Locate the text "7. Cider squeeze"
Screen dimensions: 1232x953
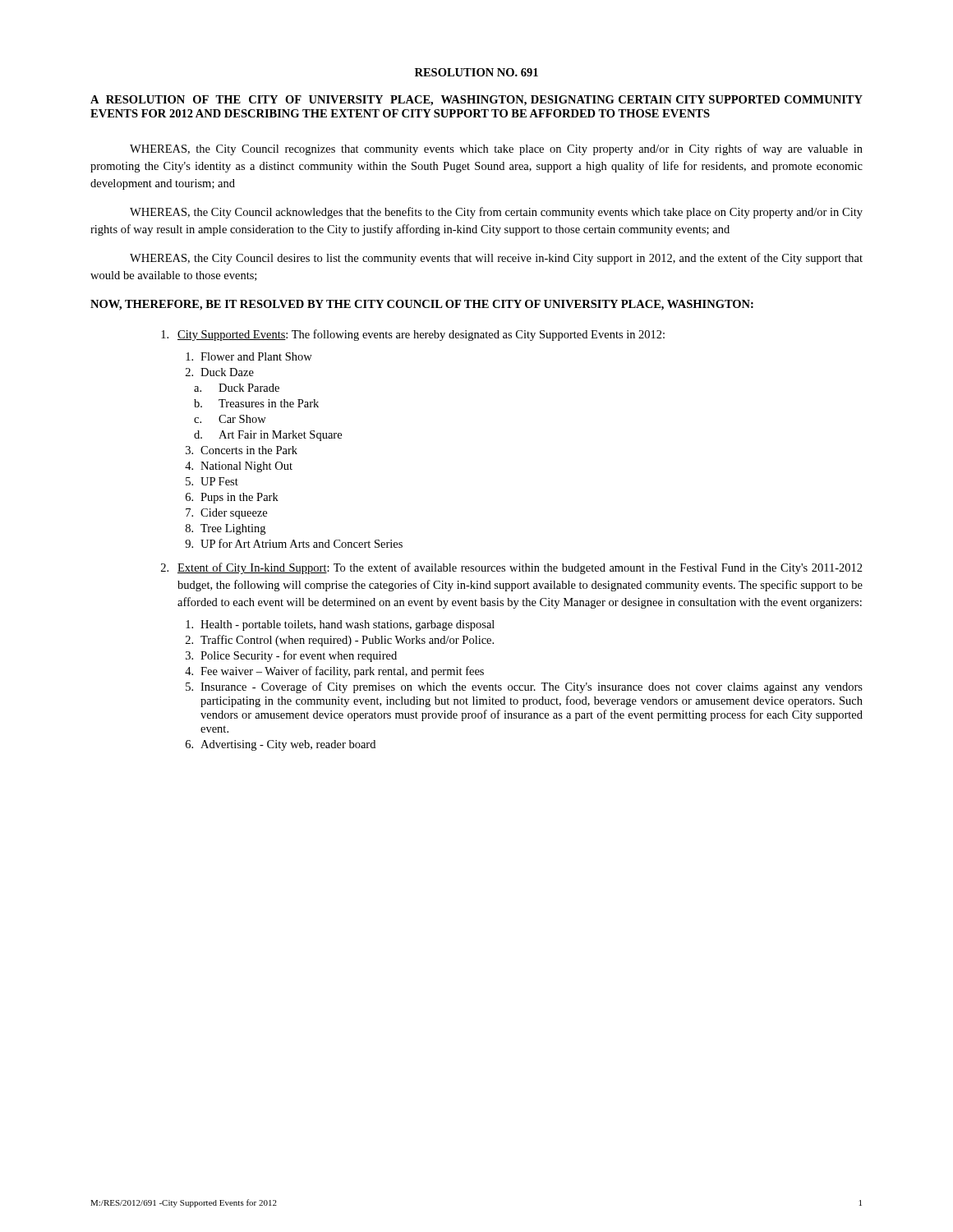218,513
